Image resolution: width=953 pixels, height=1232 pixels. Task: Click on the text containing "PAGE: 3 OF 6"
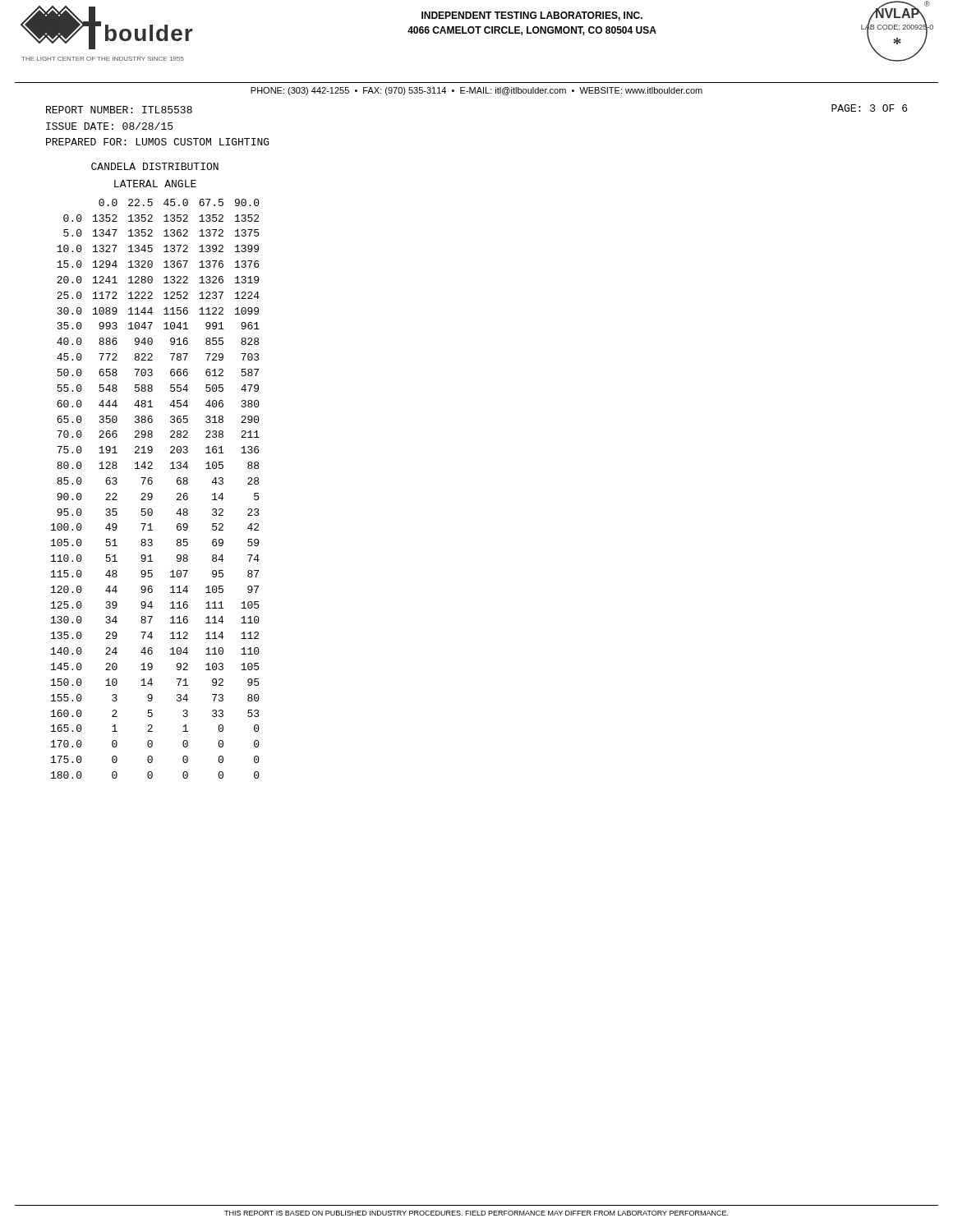coord(869,109)
